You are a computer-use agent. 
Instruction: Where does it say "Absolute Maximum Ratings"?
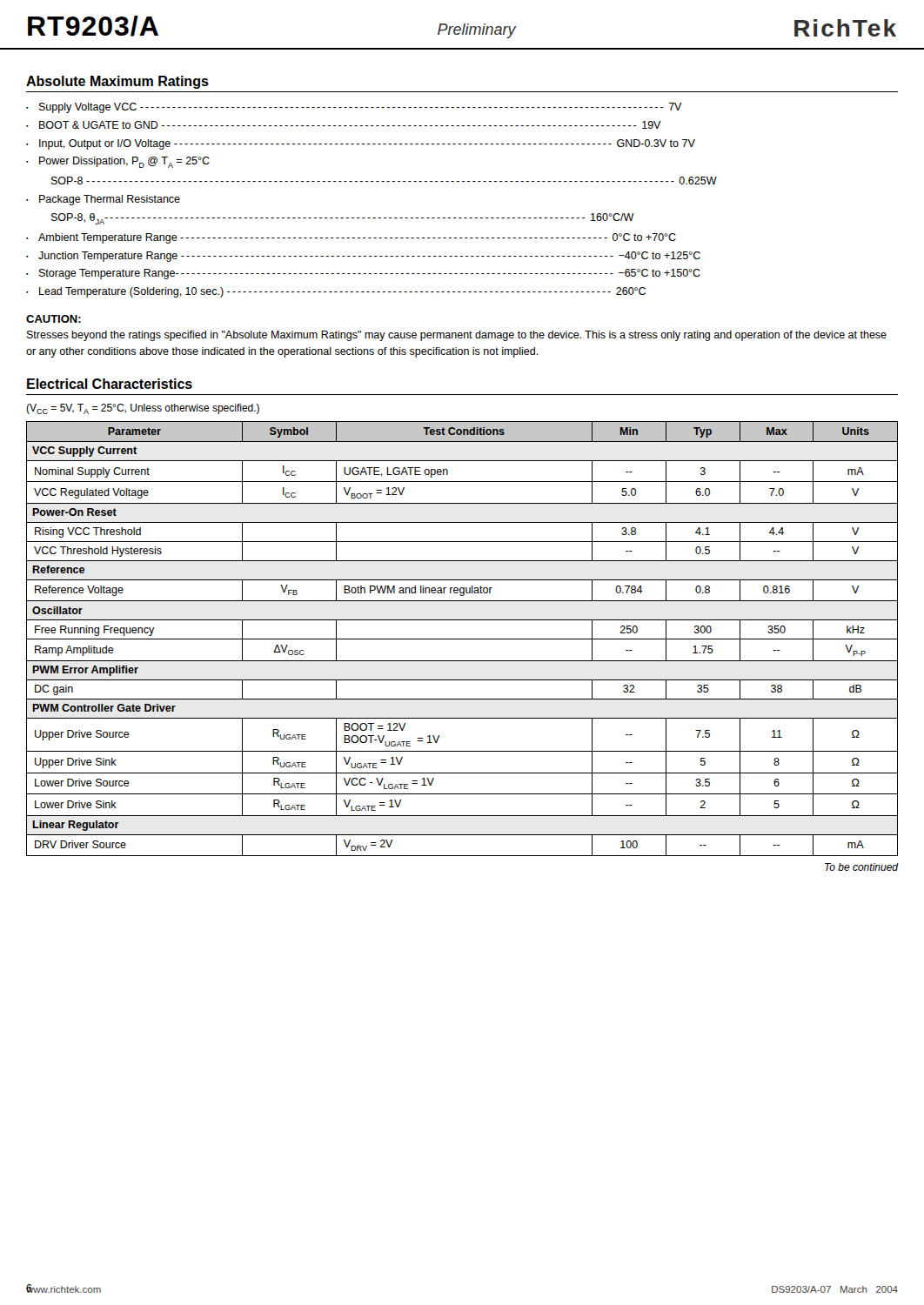tap(117, 81)
